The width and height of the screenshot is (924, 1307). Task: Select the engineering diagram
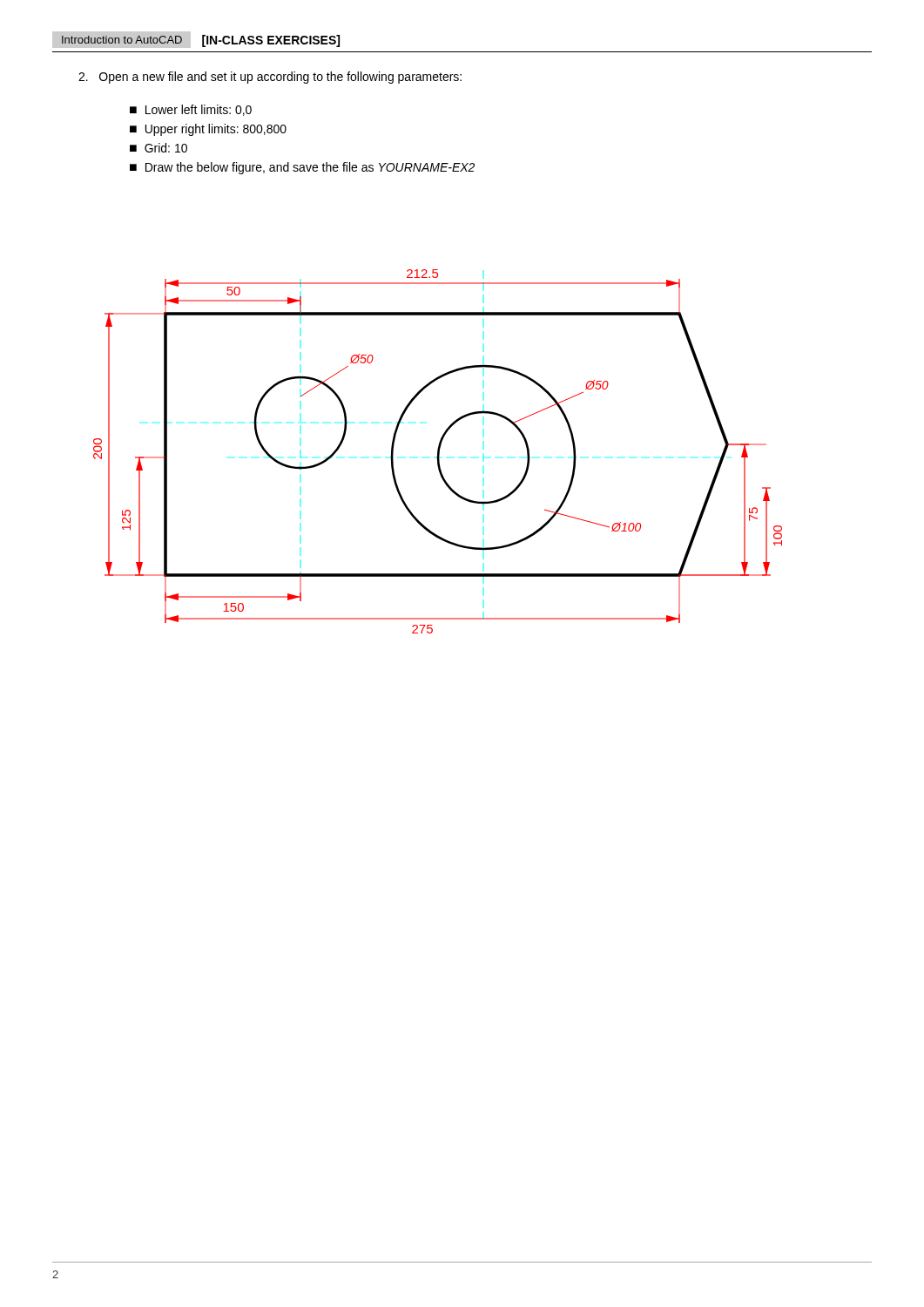click(462, 444)
